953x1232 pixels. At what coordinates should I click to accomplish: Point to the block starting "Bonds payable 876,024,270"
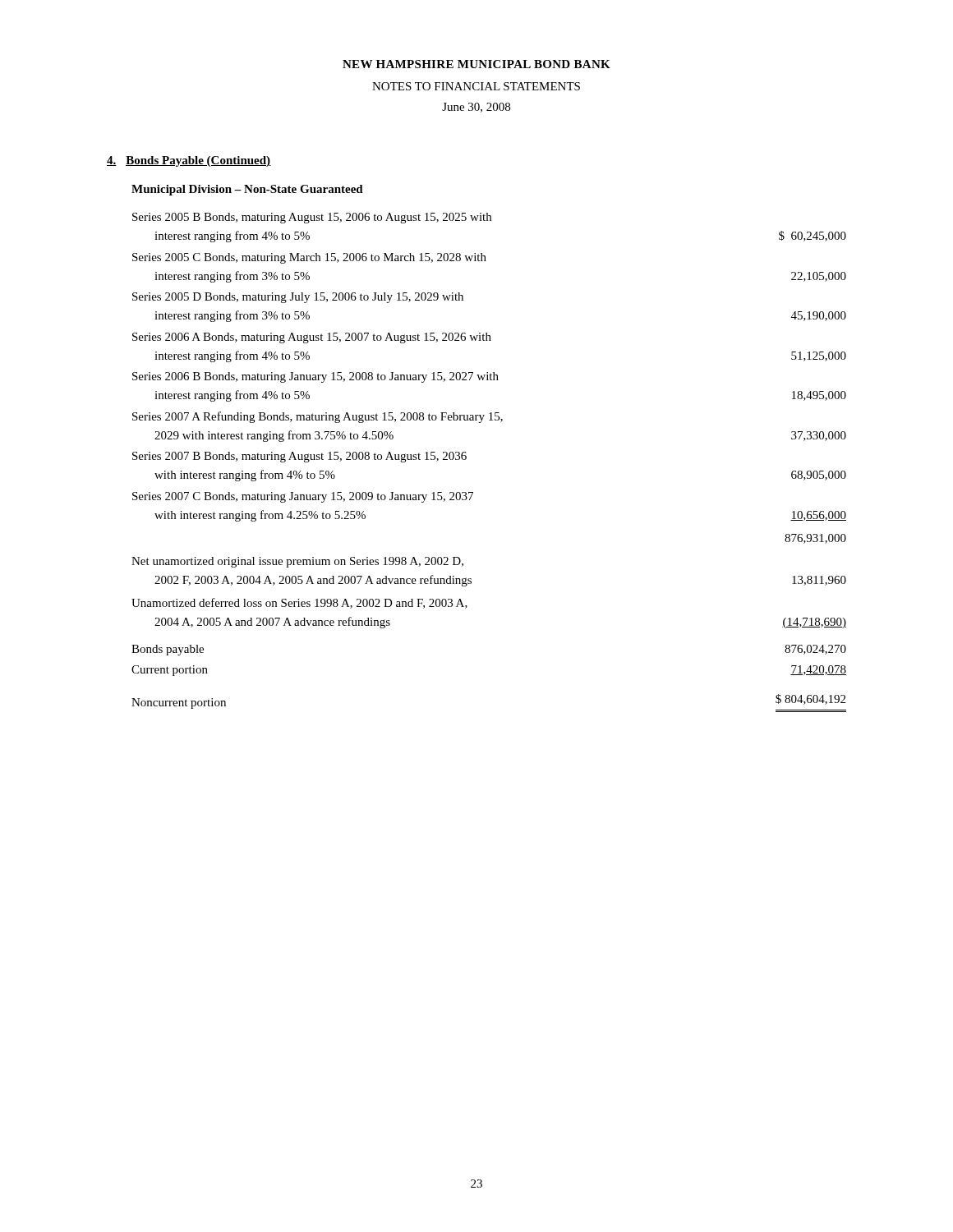tap(168, 650)
